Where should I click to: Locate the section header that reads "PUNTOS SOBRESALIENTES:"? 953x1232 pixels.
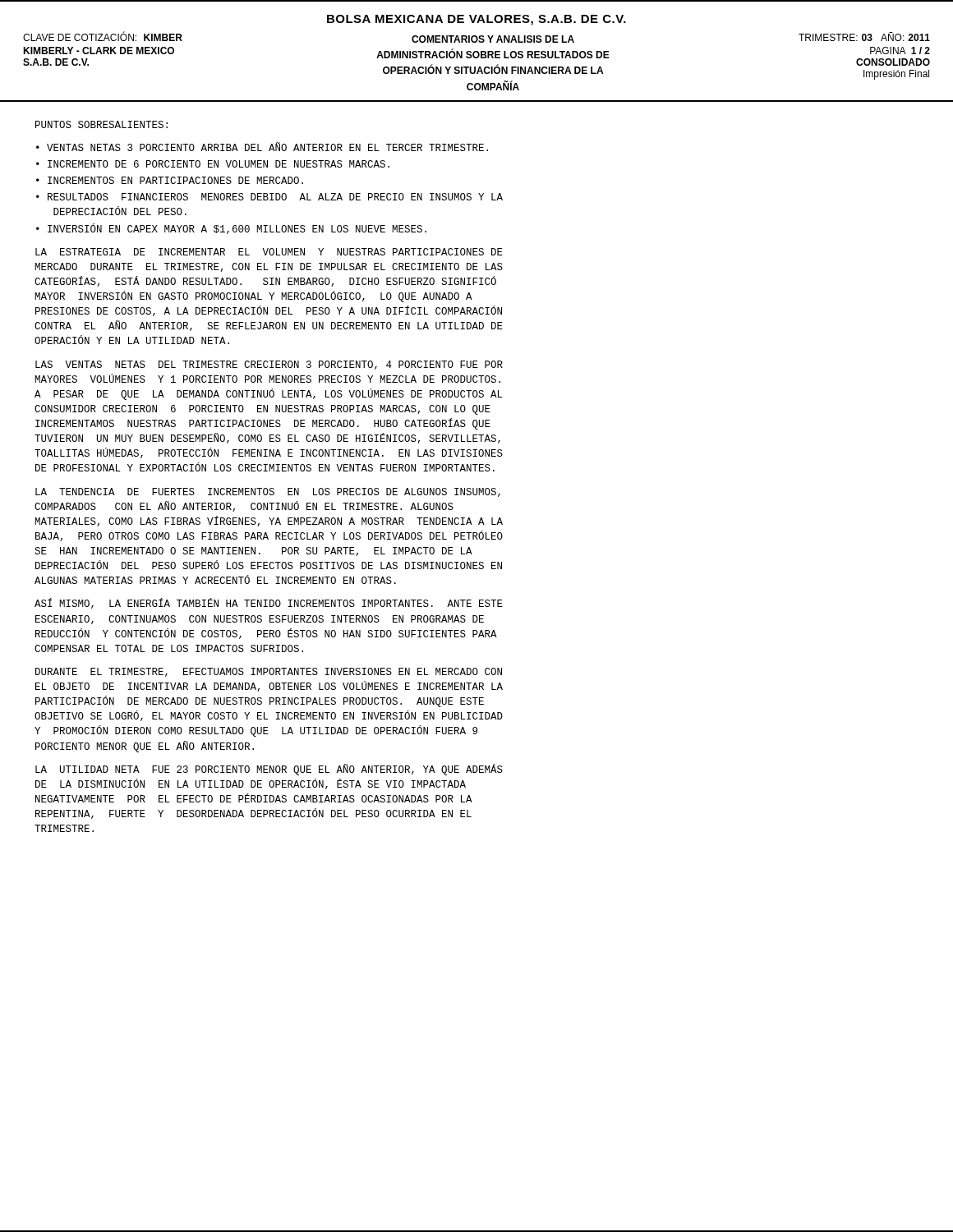point(102,125)
